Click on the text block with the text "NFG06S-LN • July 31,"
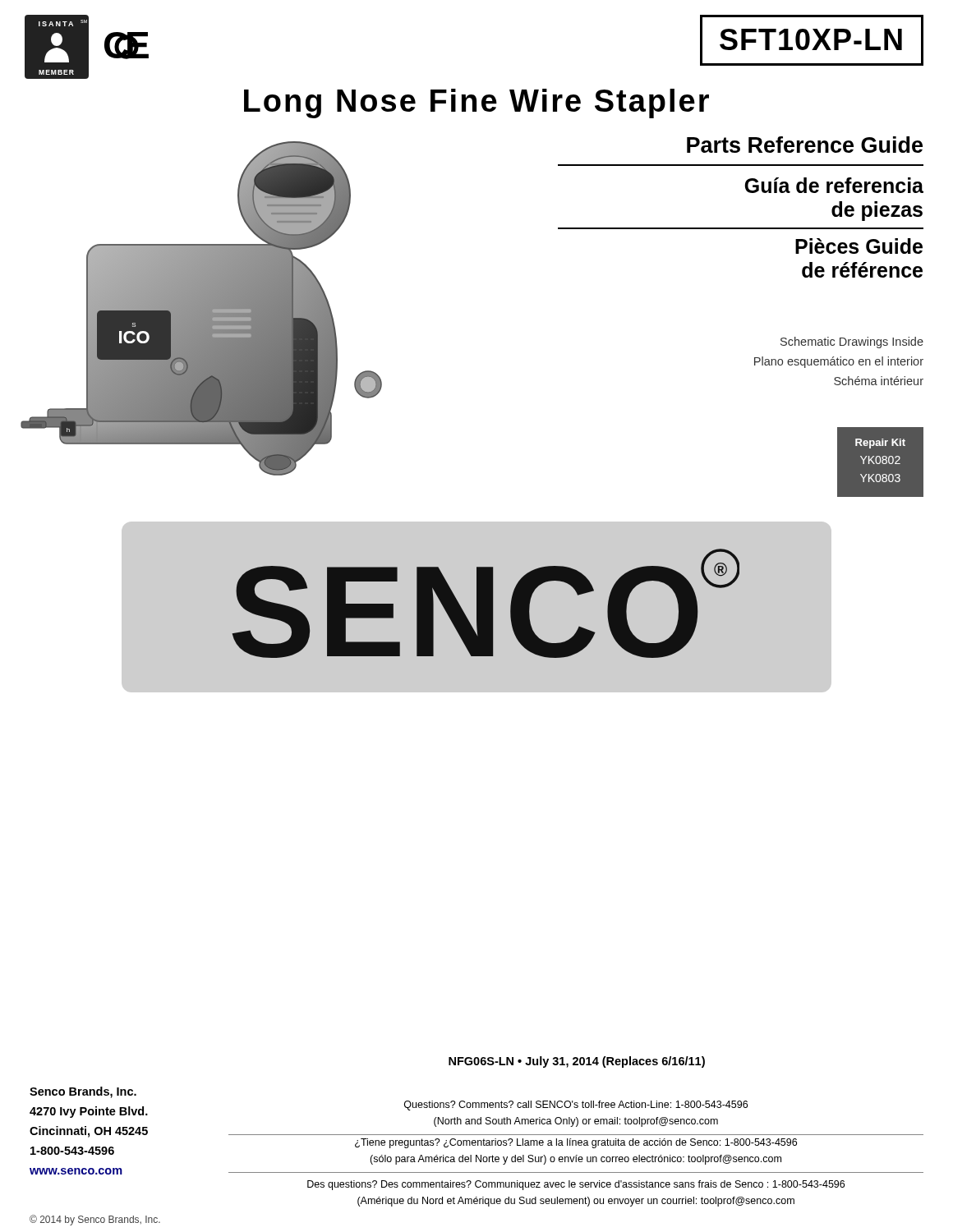This screenshot has width=953, height=1232. tap(577, 1061)
